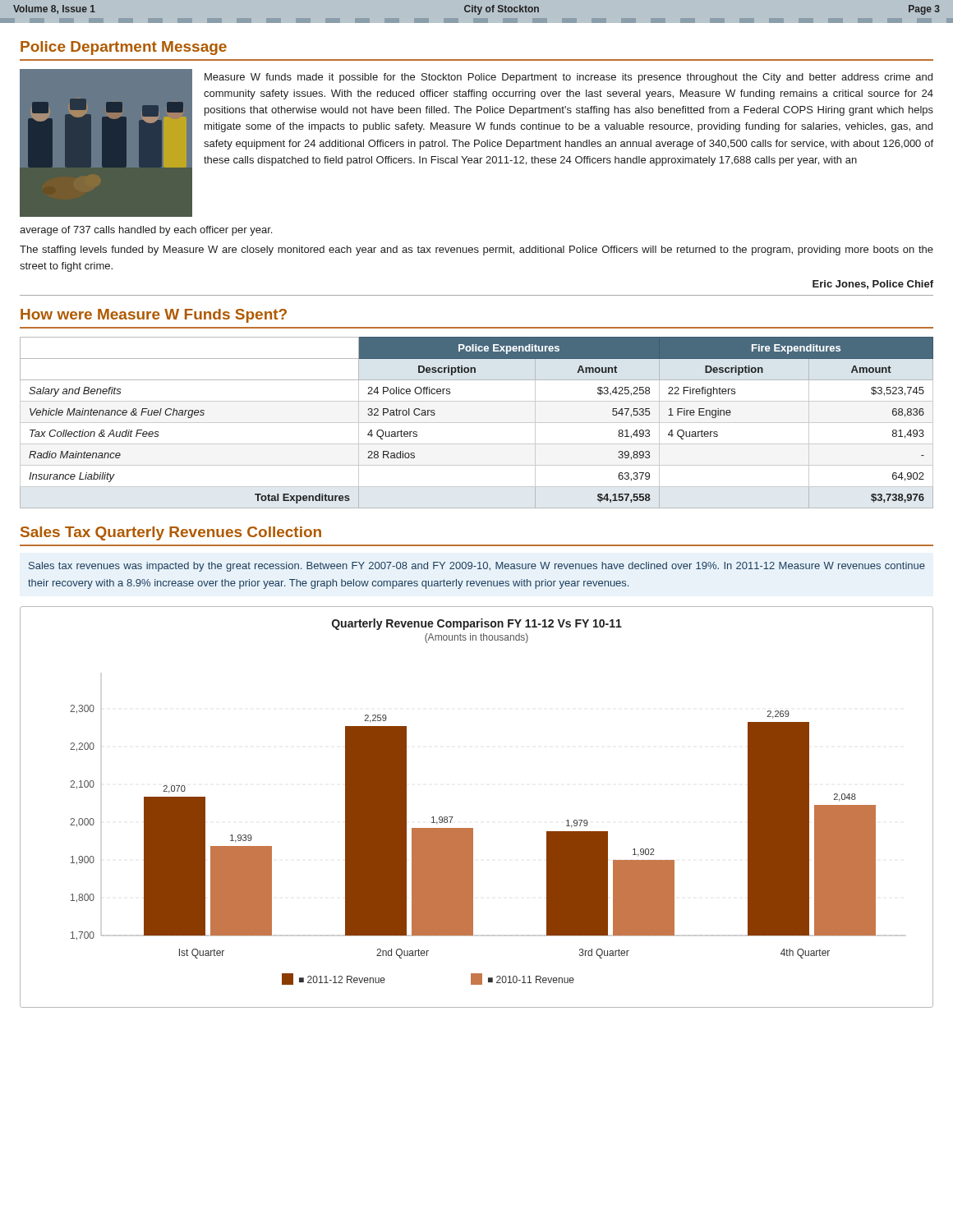The image size is (953, 1232).
Task: Click on the region starting "average of 737 calls handled by"
Action: coord(146,230)
